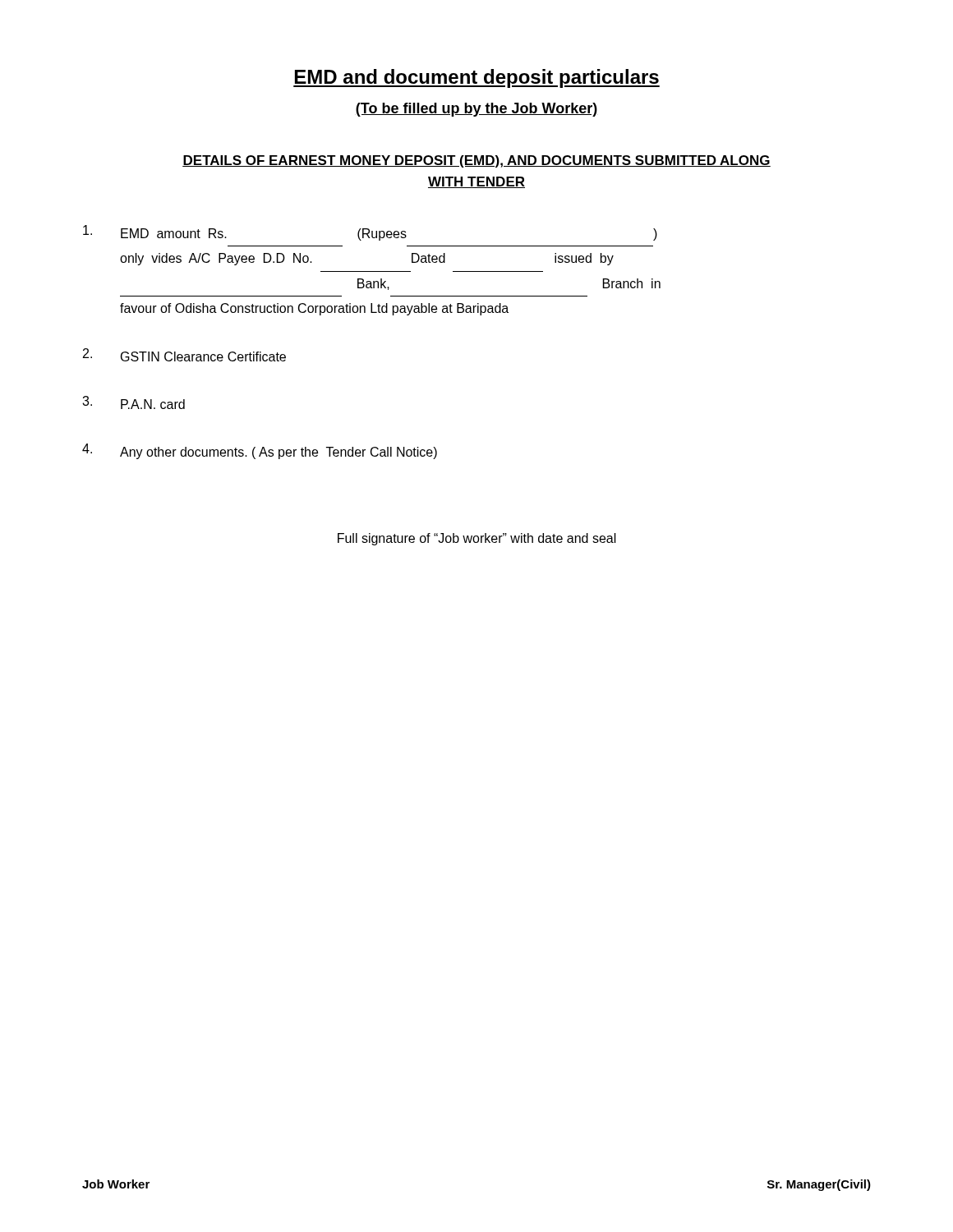
Task: Find the title with the text "EMD and document deposit"
Action: click(x=476, y=77)
